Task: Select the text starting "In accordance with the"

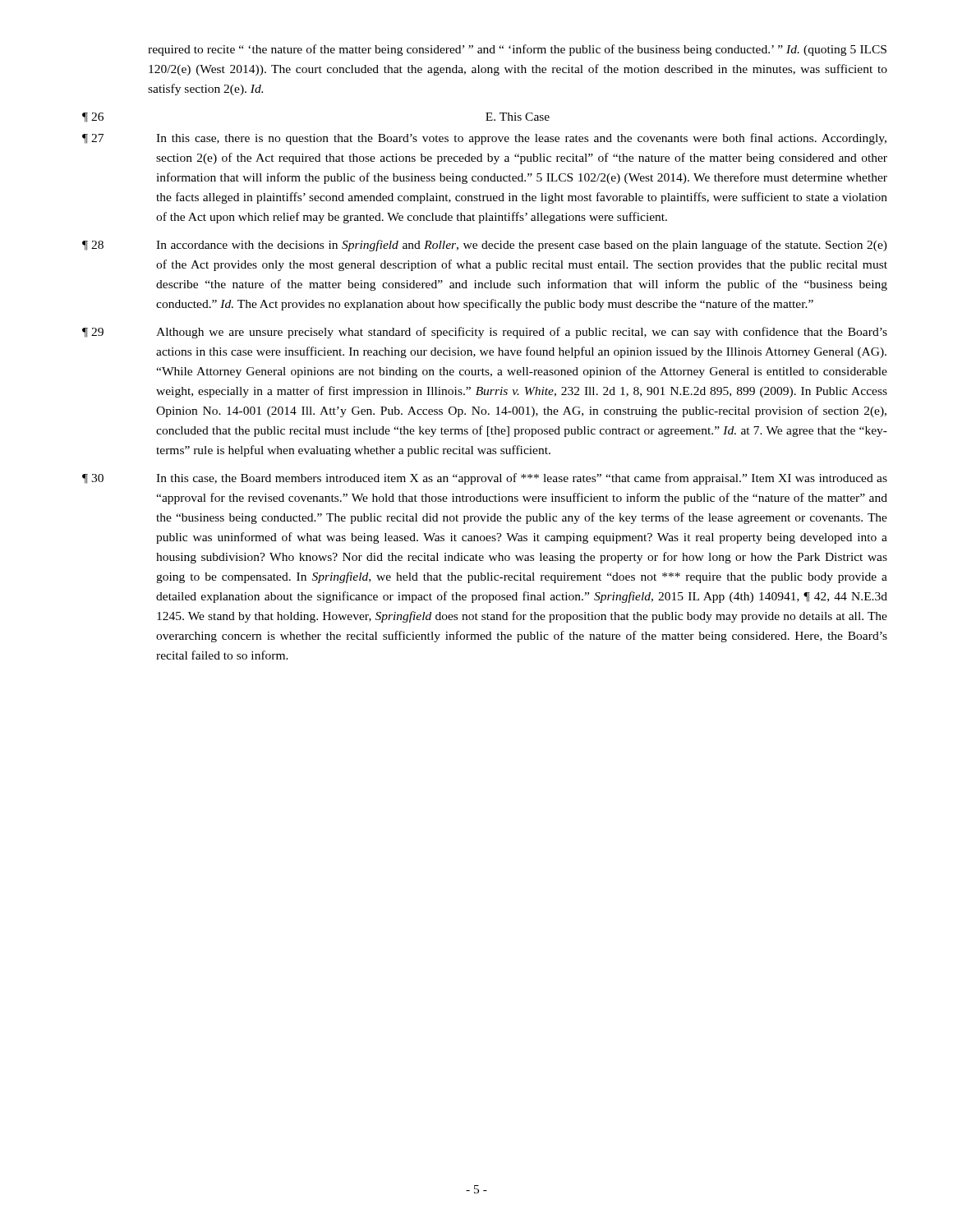Action: pos(522,274)
